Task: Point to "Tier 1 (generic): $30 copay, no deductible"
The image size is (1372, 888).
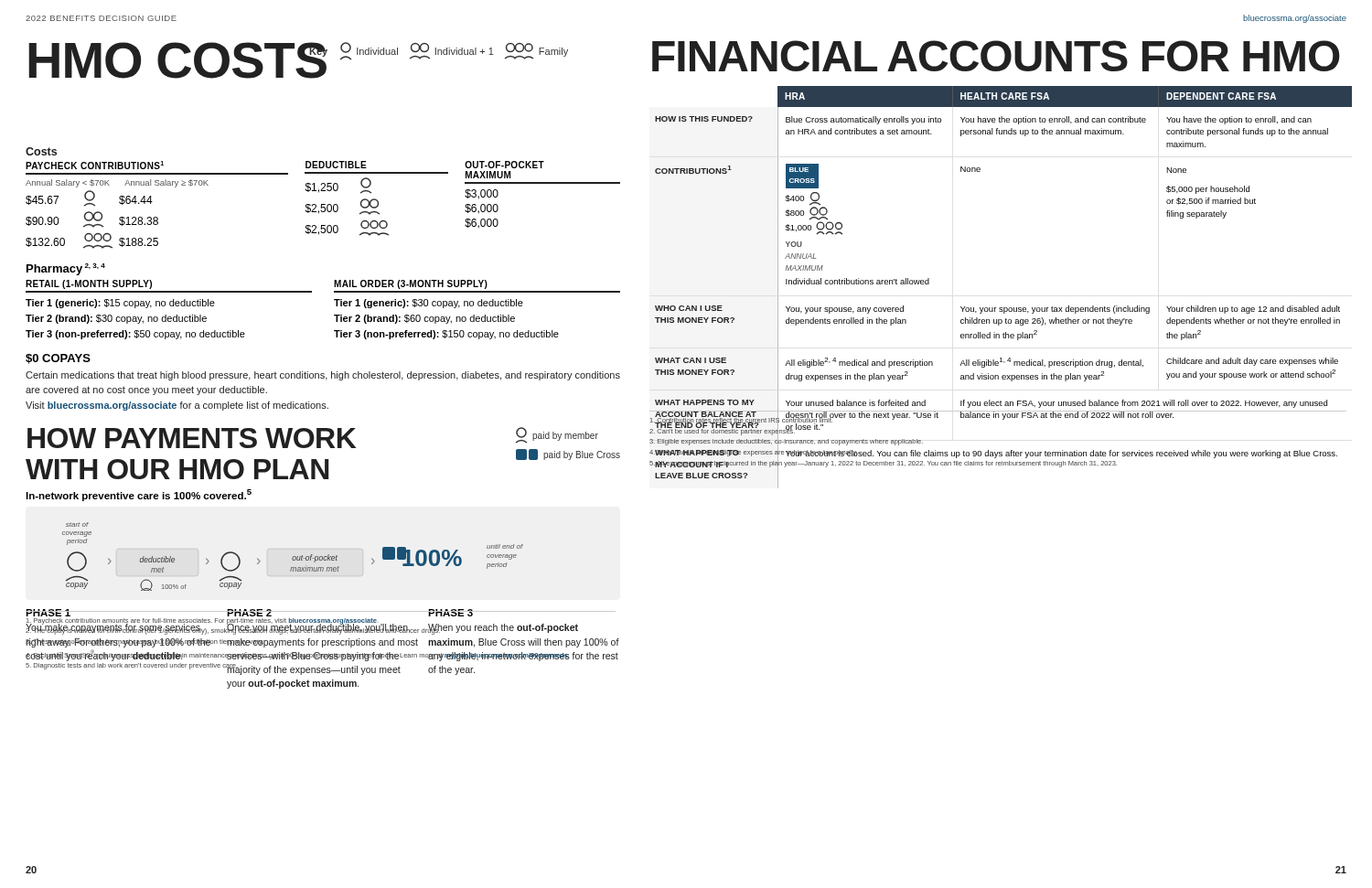Action: coord(428,302)
